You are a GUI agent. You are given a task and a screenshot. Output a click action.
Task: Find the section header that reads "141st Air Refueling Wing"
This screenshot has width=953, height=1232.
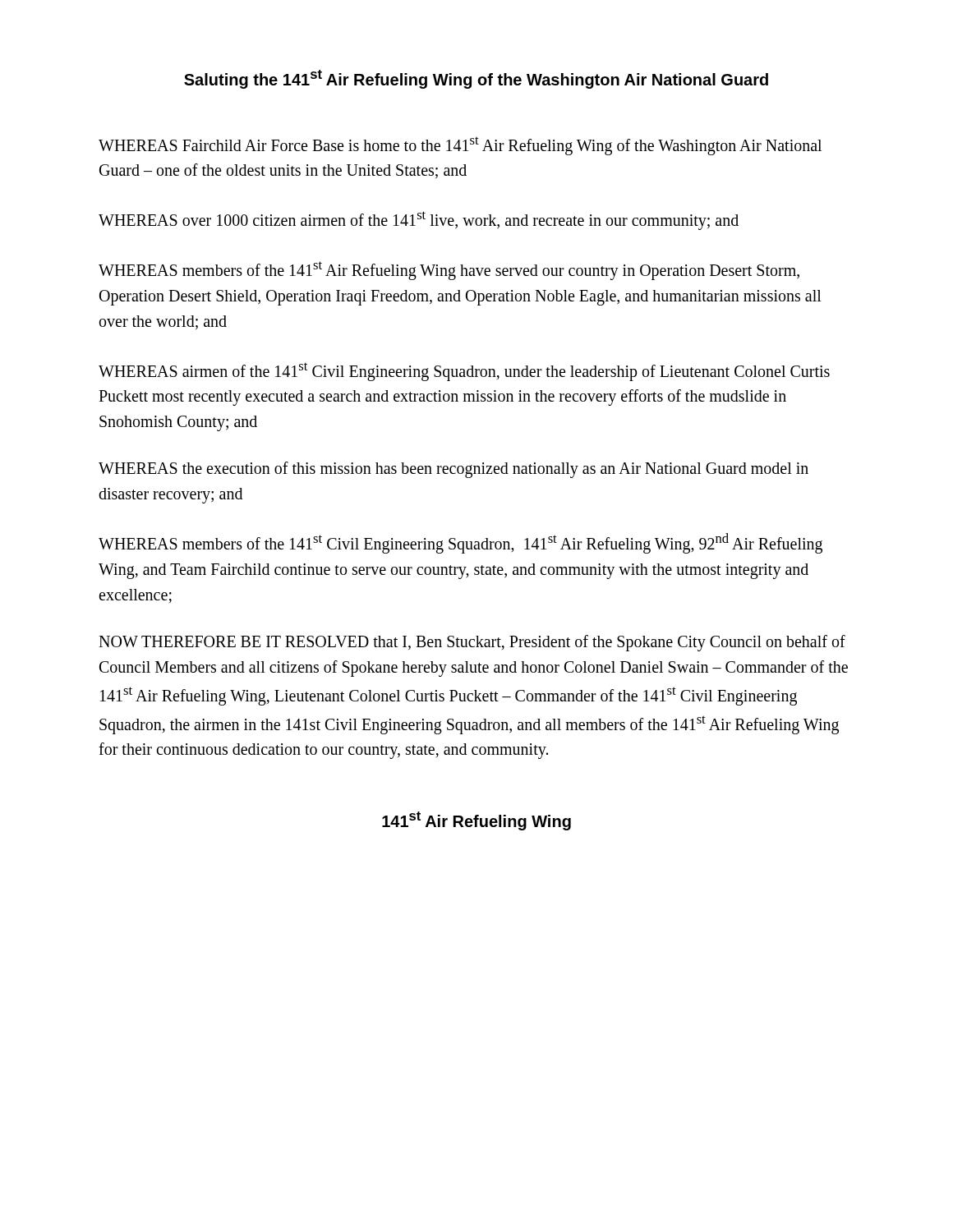coord(476,819)
